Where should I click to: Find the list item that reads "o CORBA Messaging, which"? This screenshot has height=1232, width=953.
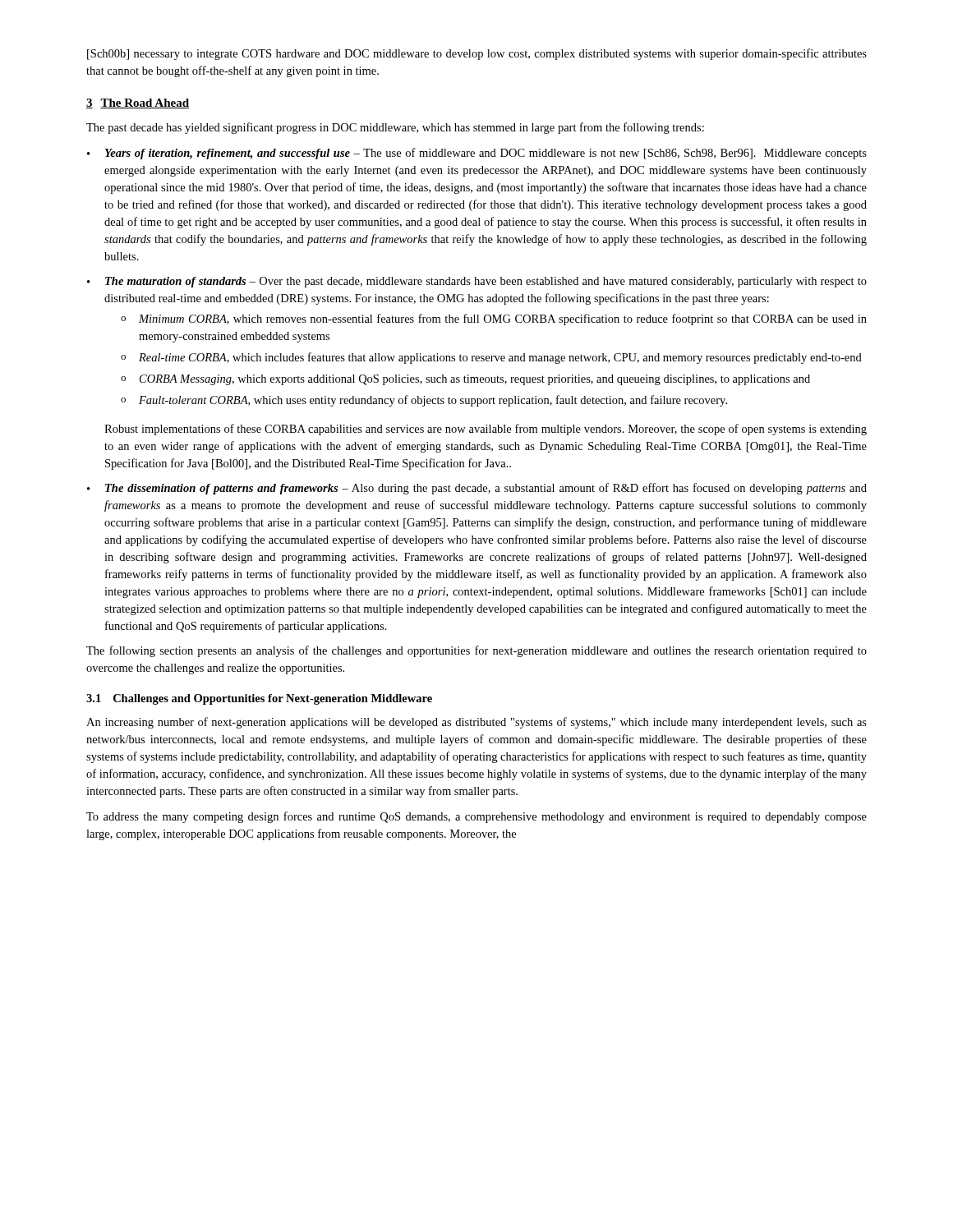click(494, 379)
